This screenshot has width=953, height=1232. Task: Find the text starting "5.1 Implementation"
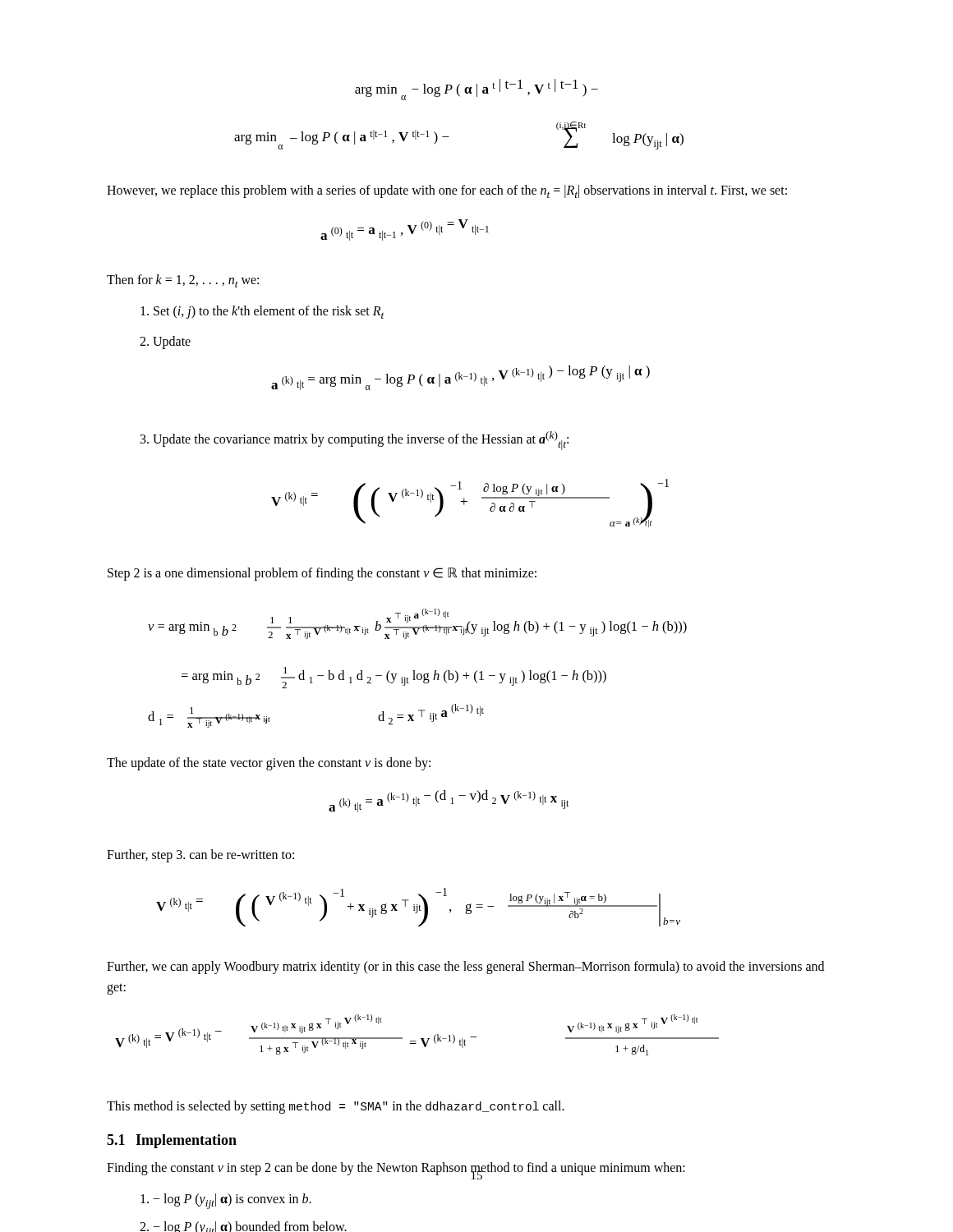coord(172,1140)
